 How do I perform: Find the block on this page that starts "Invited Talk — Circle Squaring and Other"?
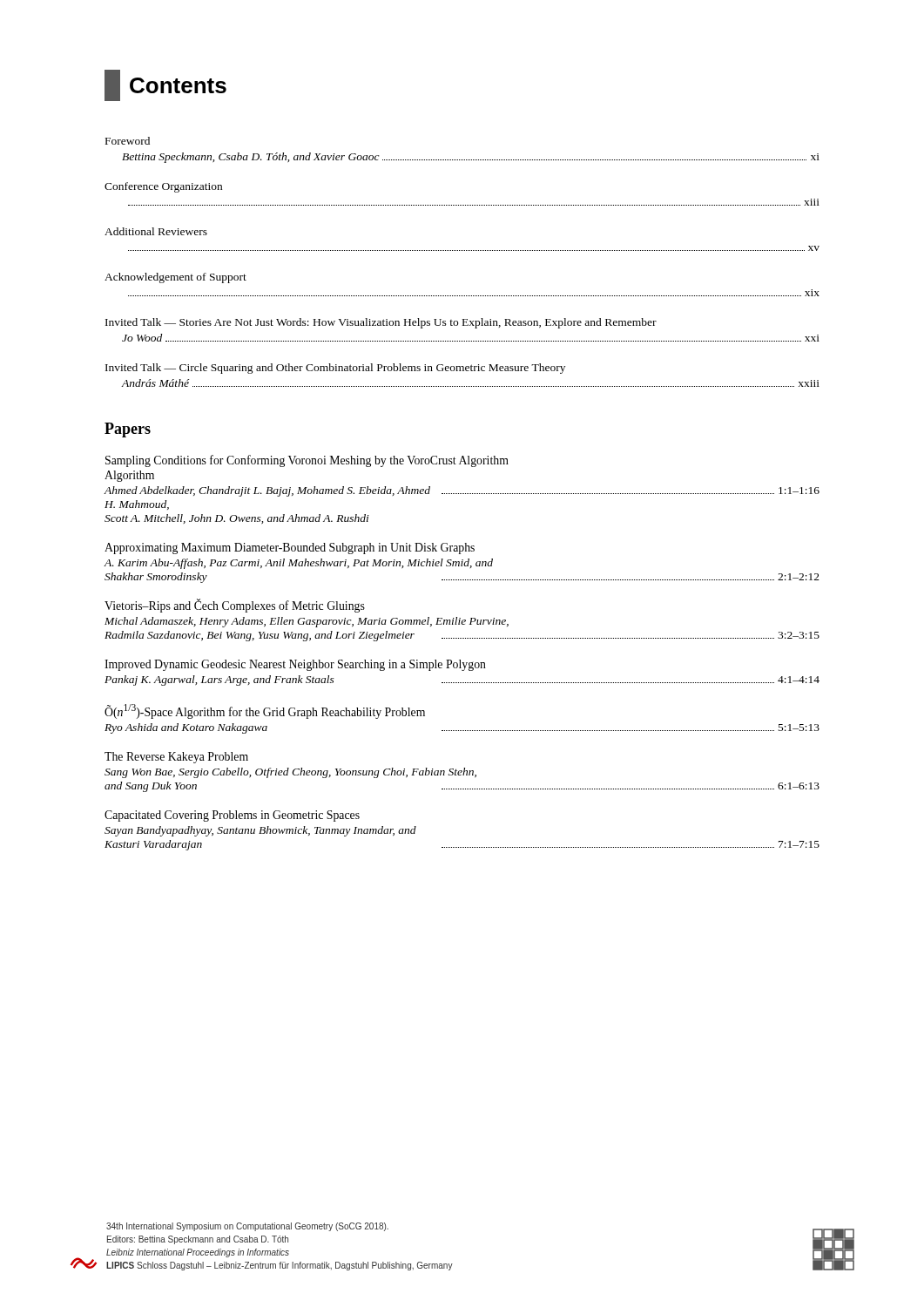point(462,376)
